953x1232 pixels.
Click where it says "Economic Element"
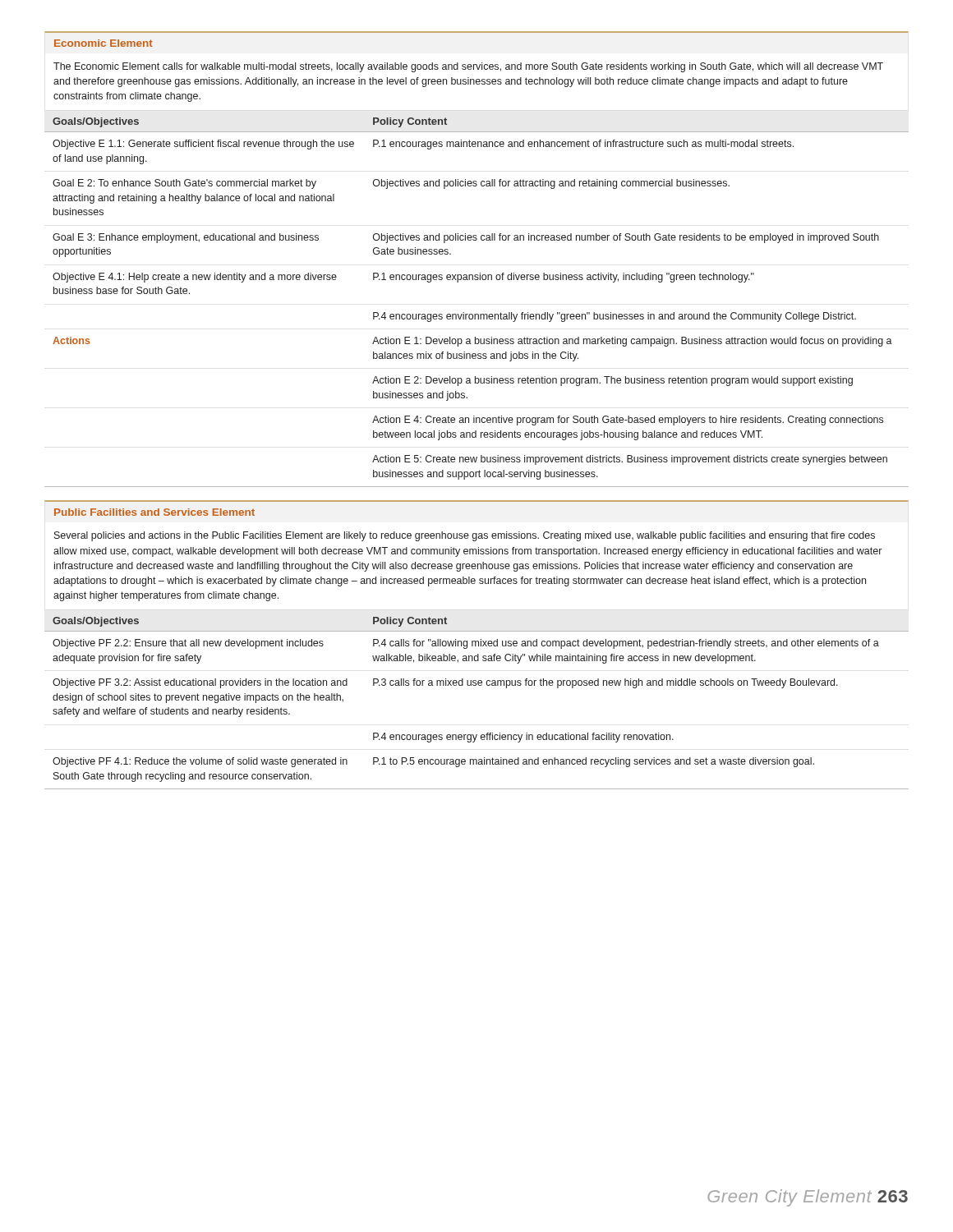point(103,43)
